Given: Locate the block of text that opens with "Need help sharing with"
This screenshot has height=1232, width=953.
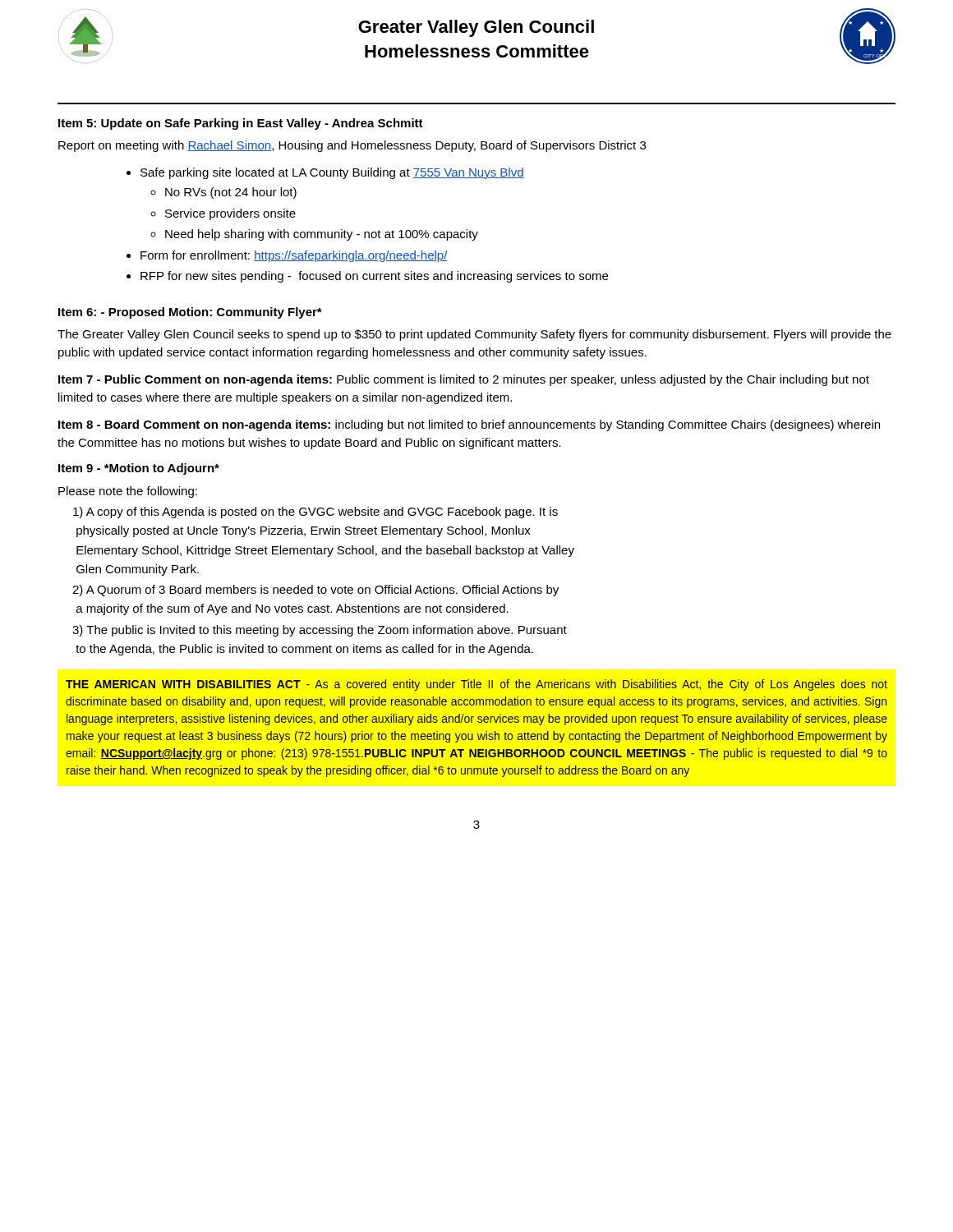Looking at the screenshot, I should point(321,234).
